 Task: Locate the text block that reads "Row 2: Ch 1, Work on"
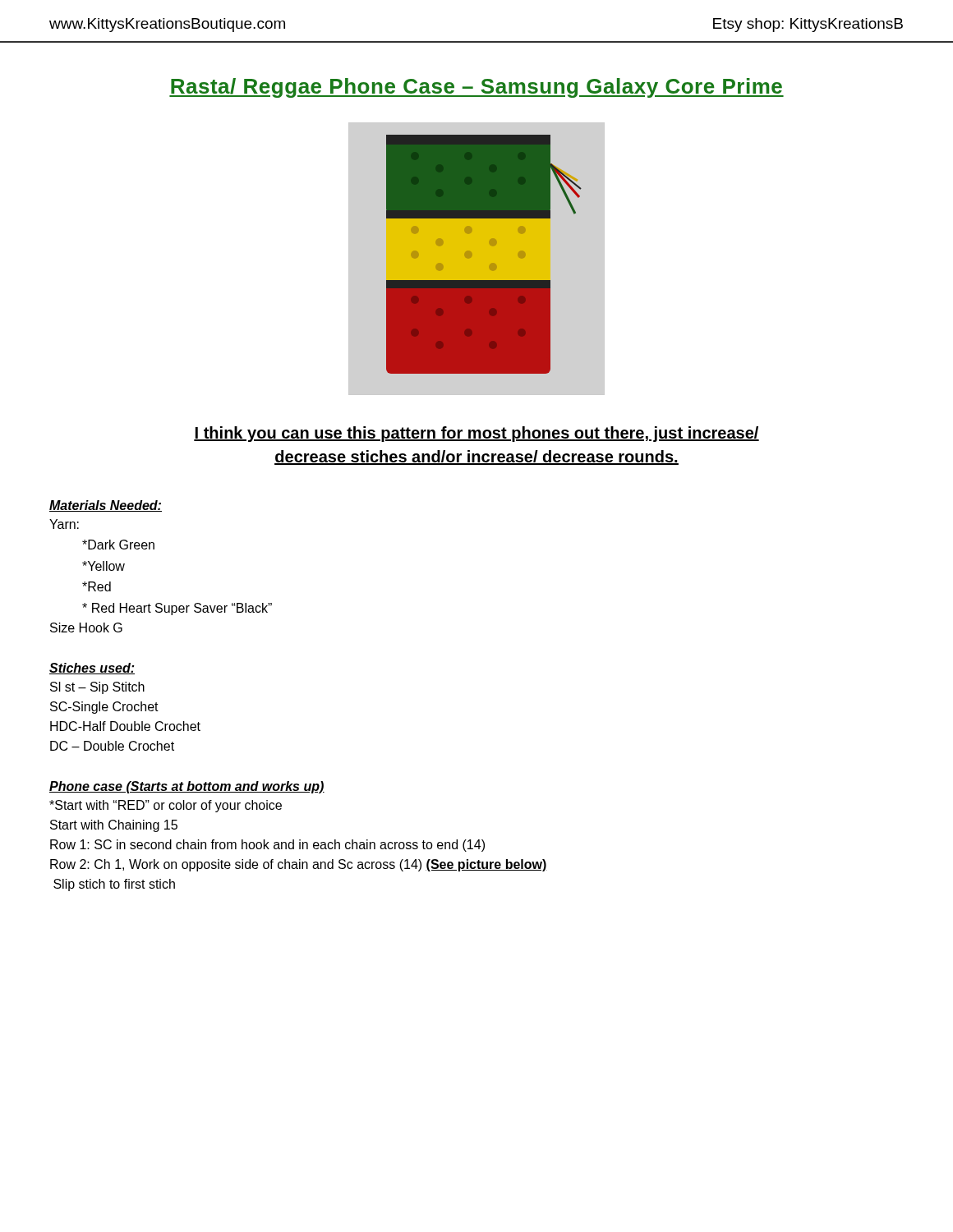(298, 865)
